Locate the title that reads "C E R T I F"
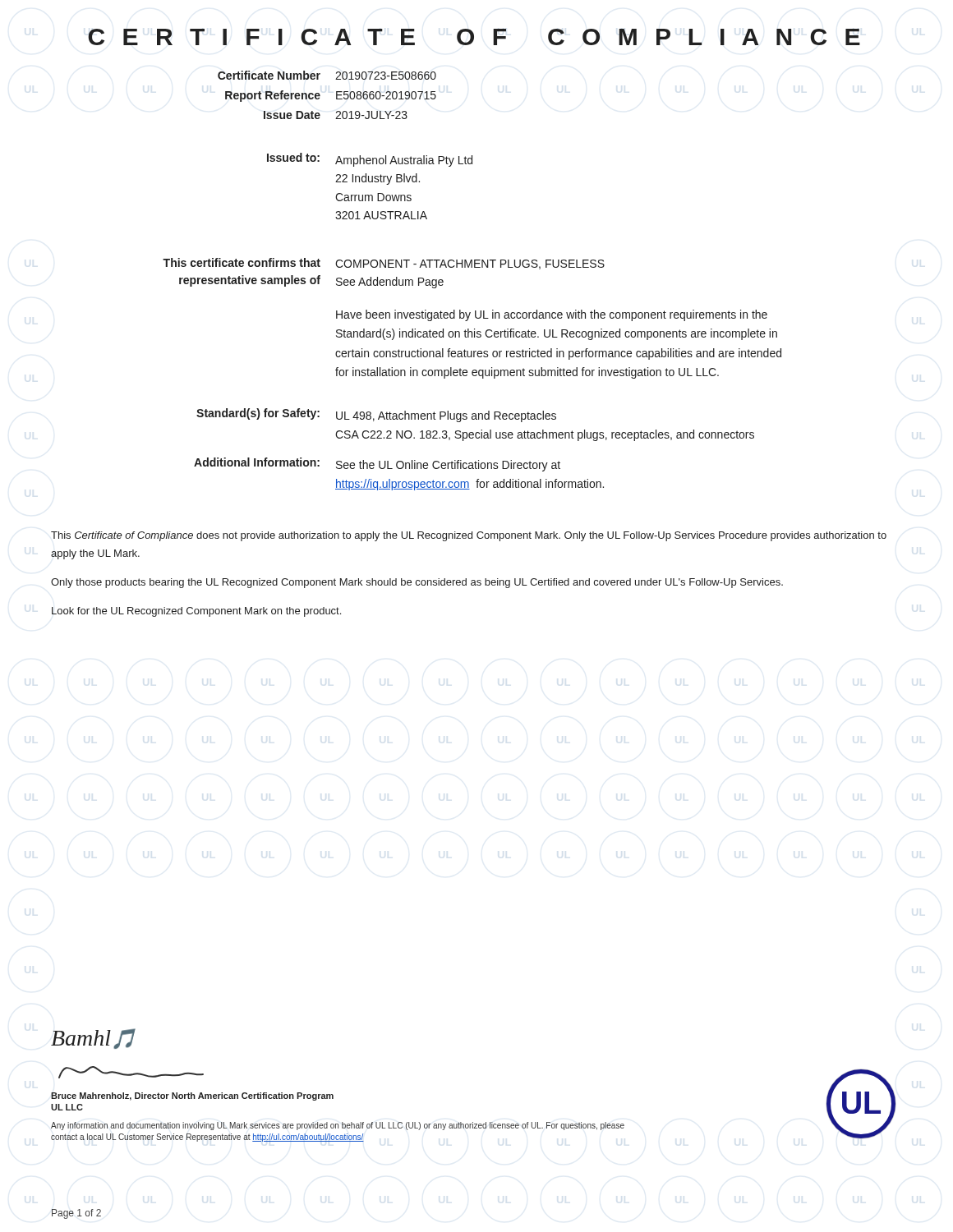This screenshot has height=1232, width=953. 476,37
